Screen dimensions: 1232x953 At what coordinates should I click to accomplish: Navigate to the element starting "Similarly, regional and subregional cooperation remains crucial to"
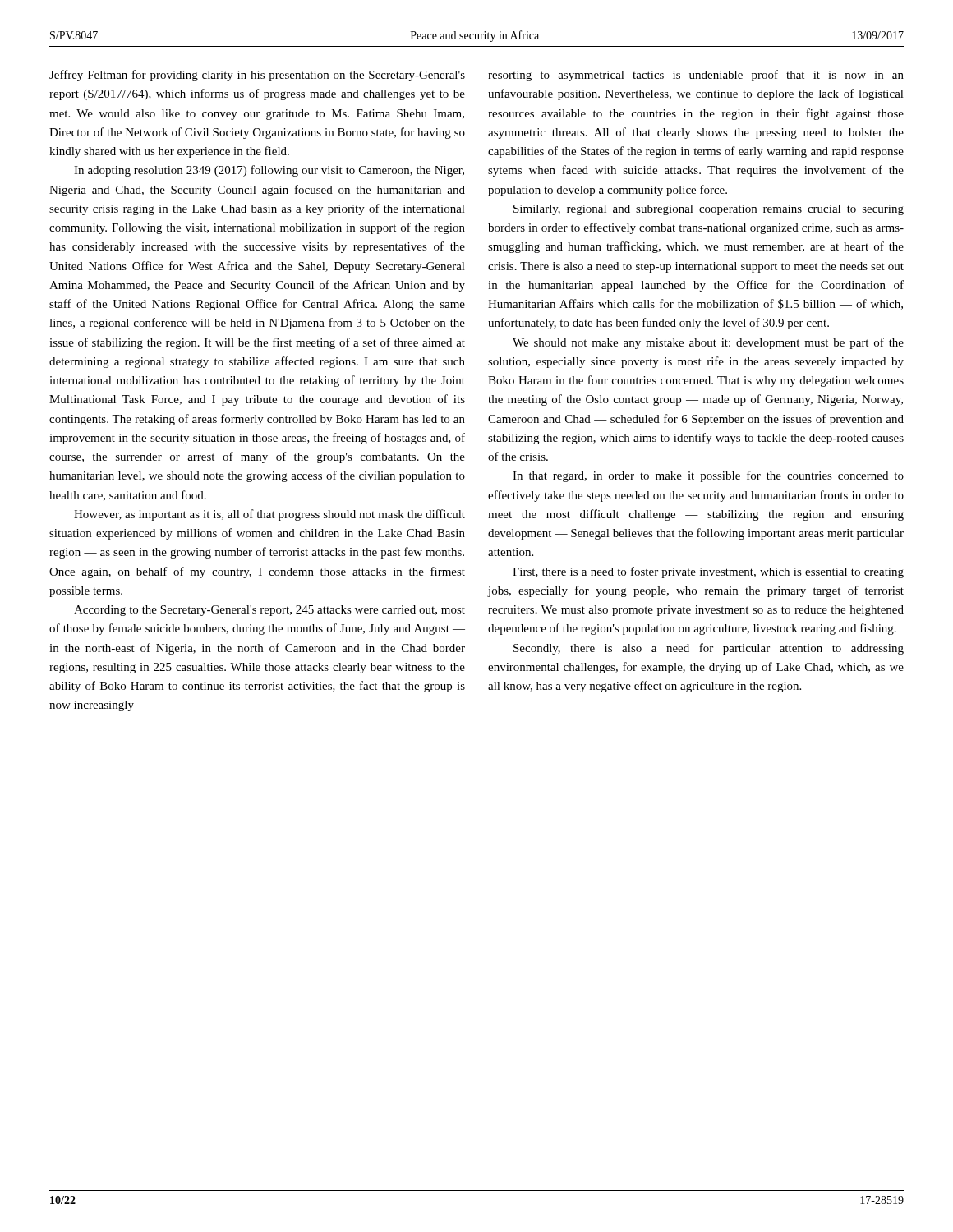click(x=696, y=266)
